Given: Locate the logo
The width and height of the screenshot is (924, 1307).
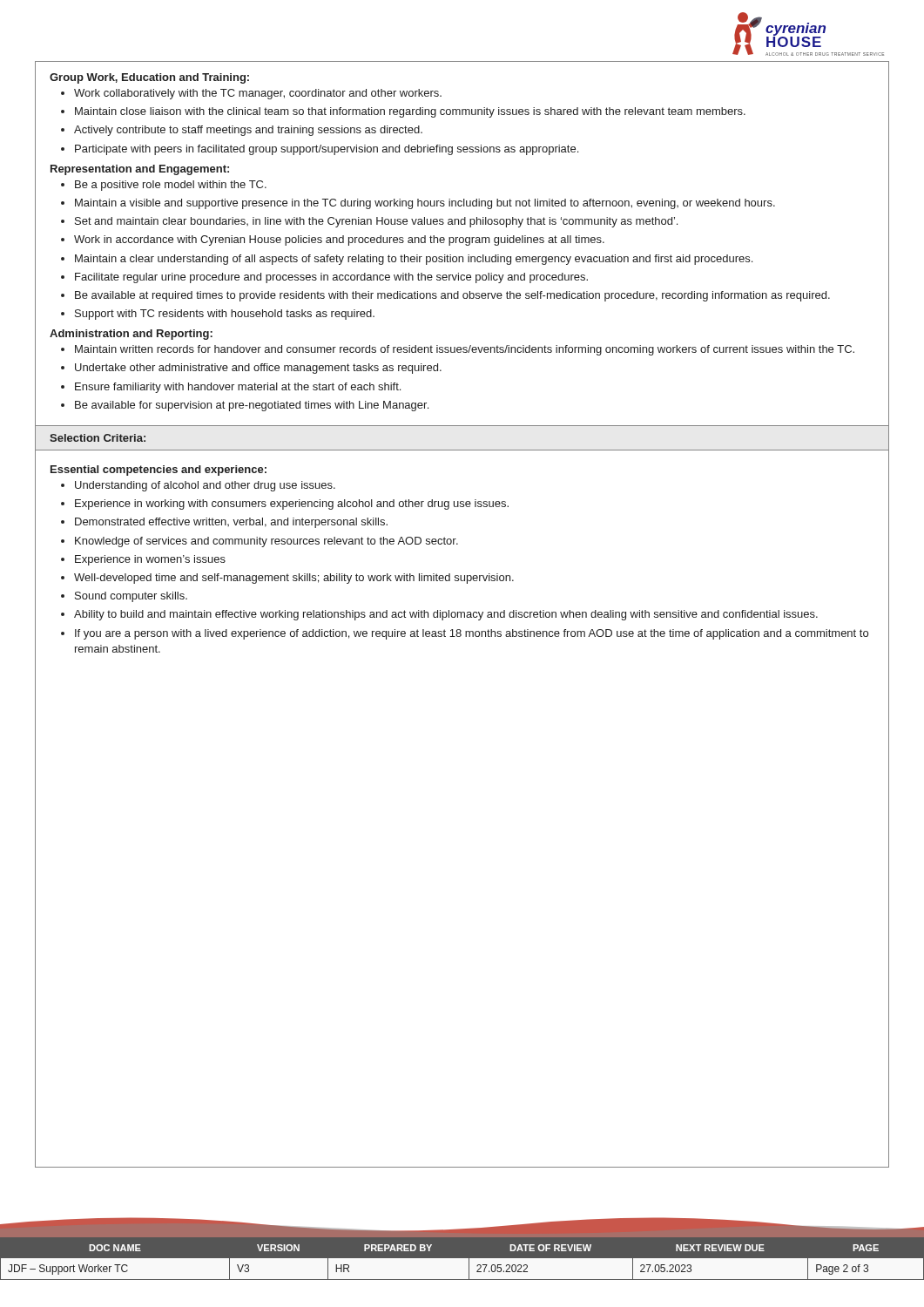Looking at the screenshot, I should pos(802,36).
